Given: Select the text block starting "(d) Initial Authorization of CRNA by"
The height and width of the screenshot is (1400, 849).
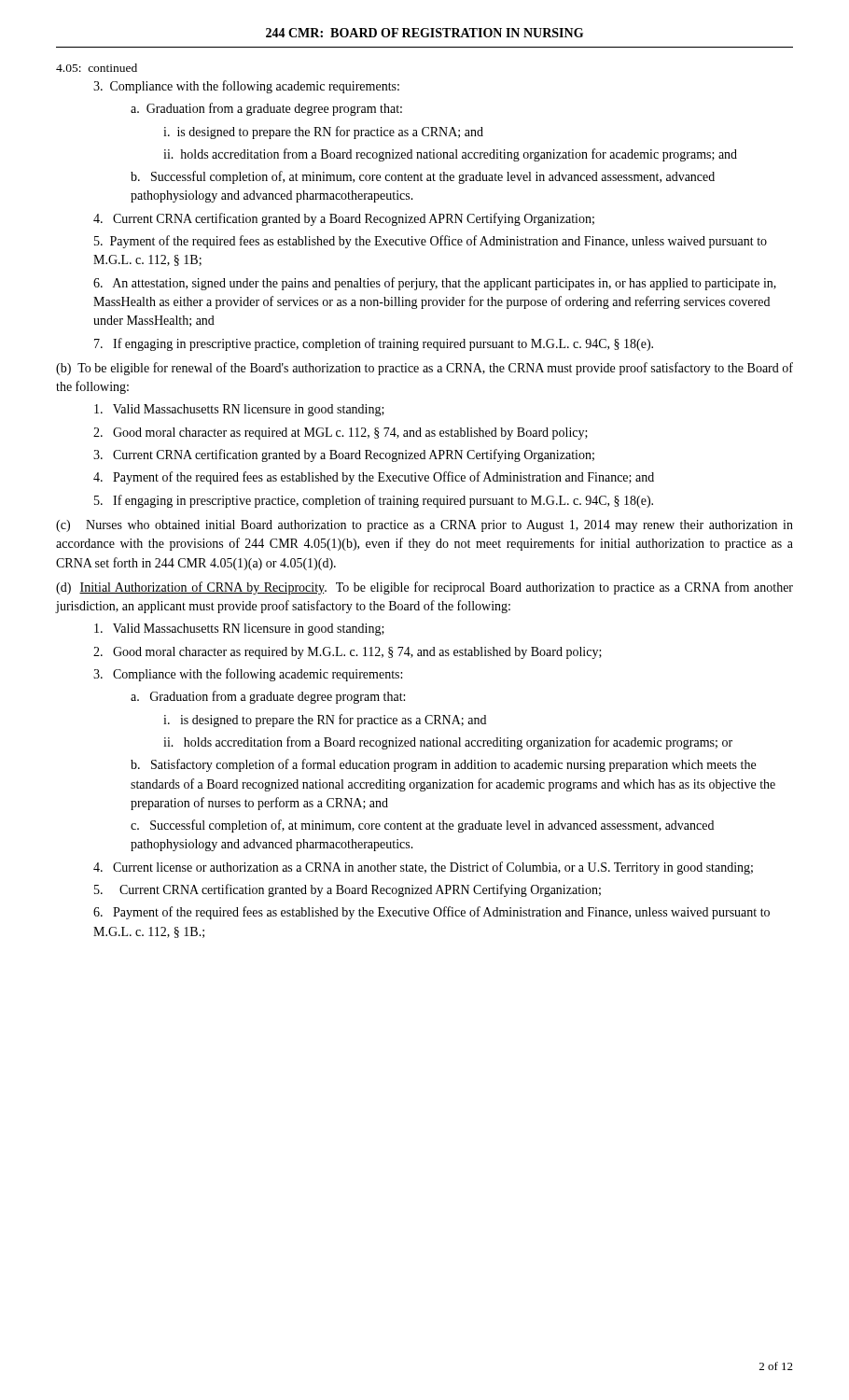Looking at the screenshot, I should (424, 597).
